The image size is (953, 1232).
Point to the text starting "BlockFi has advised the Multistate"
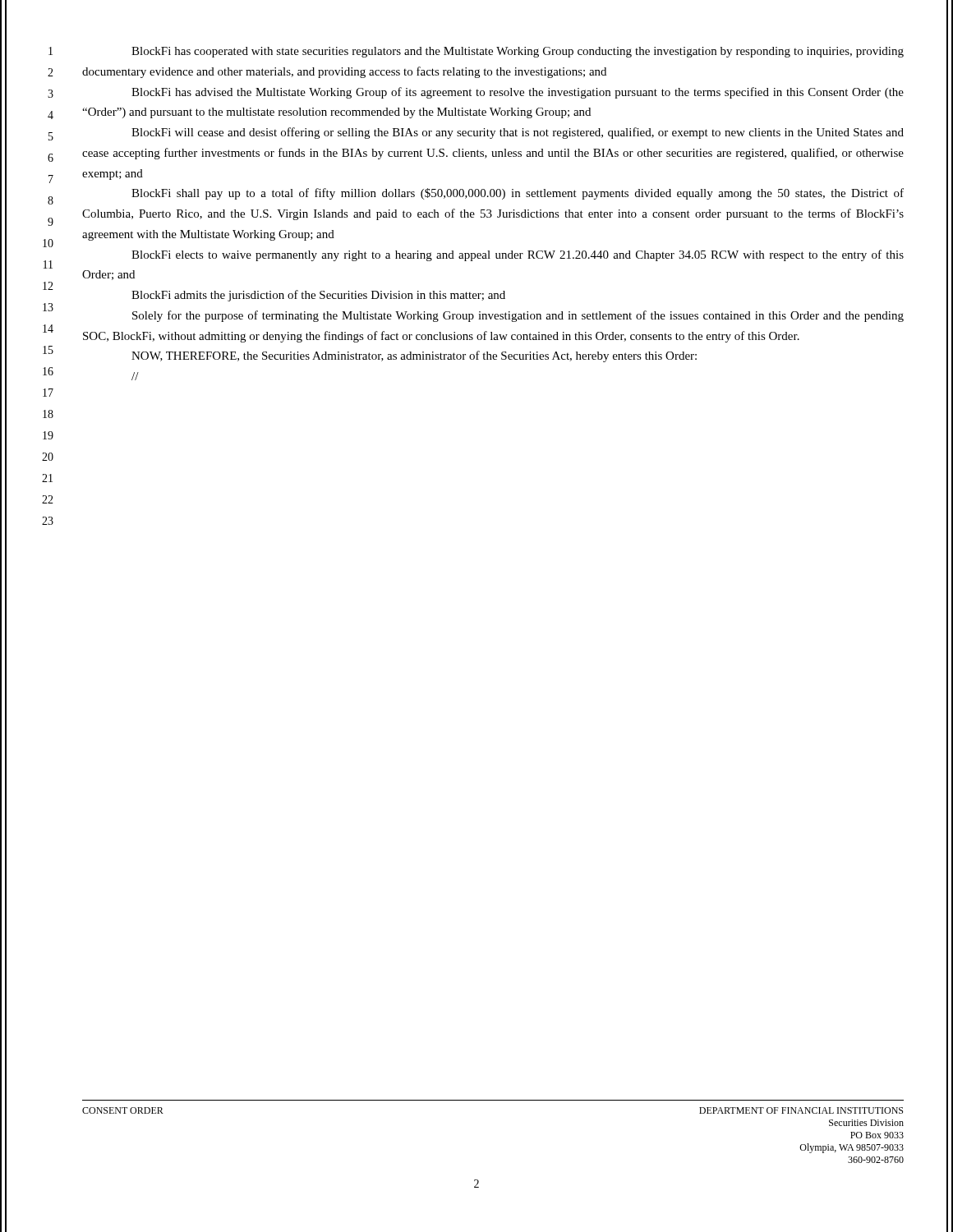(x=493, y=102)
